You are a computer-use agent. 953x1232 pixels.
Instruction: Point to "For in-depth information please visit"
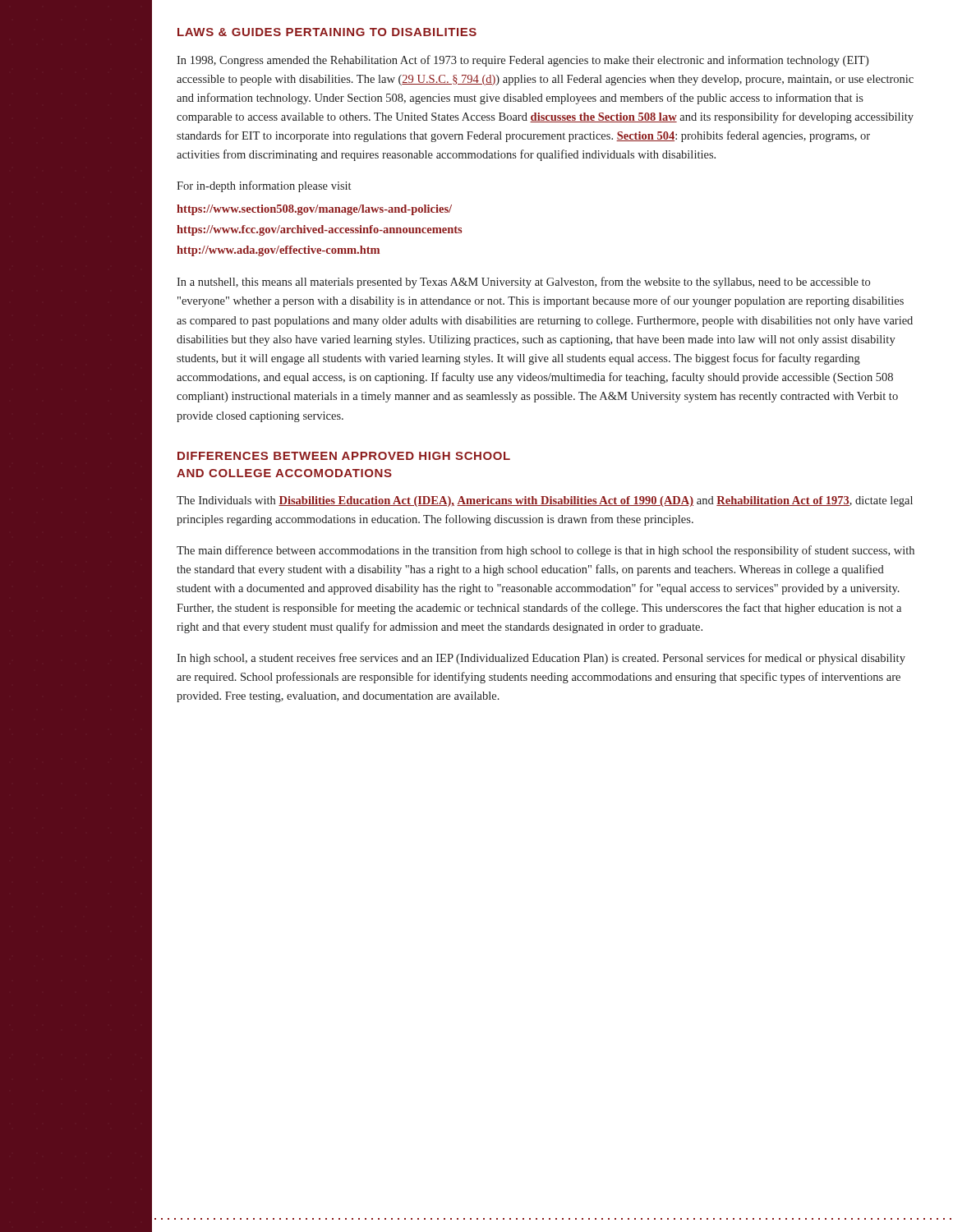coord(264,186)
